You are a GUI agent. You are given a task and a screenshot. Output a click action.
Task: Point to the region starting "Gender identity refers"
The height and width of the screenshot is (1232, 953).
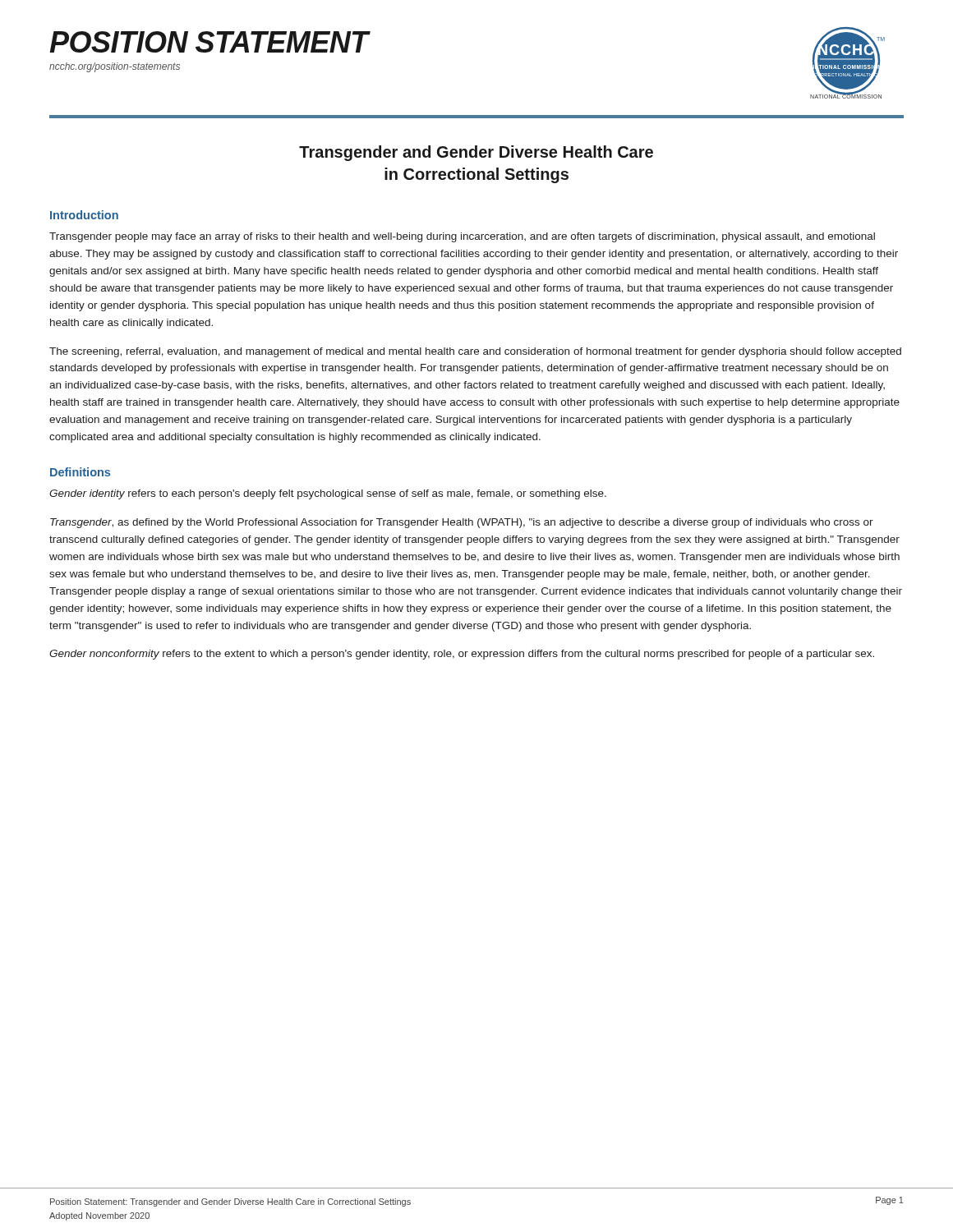coord(328,493)
